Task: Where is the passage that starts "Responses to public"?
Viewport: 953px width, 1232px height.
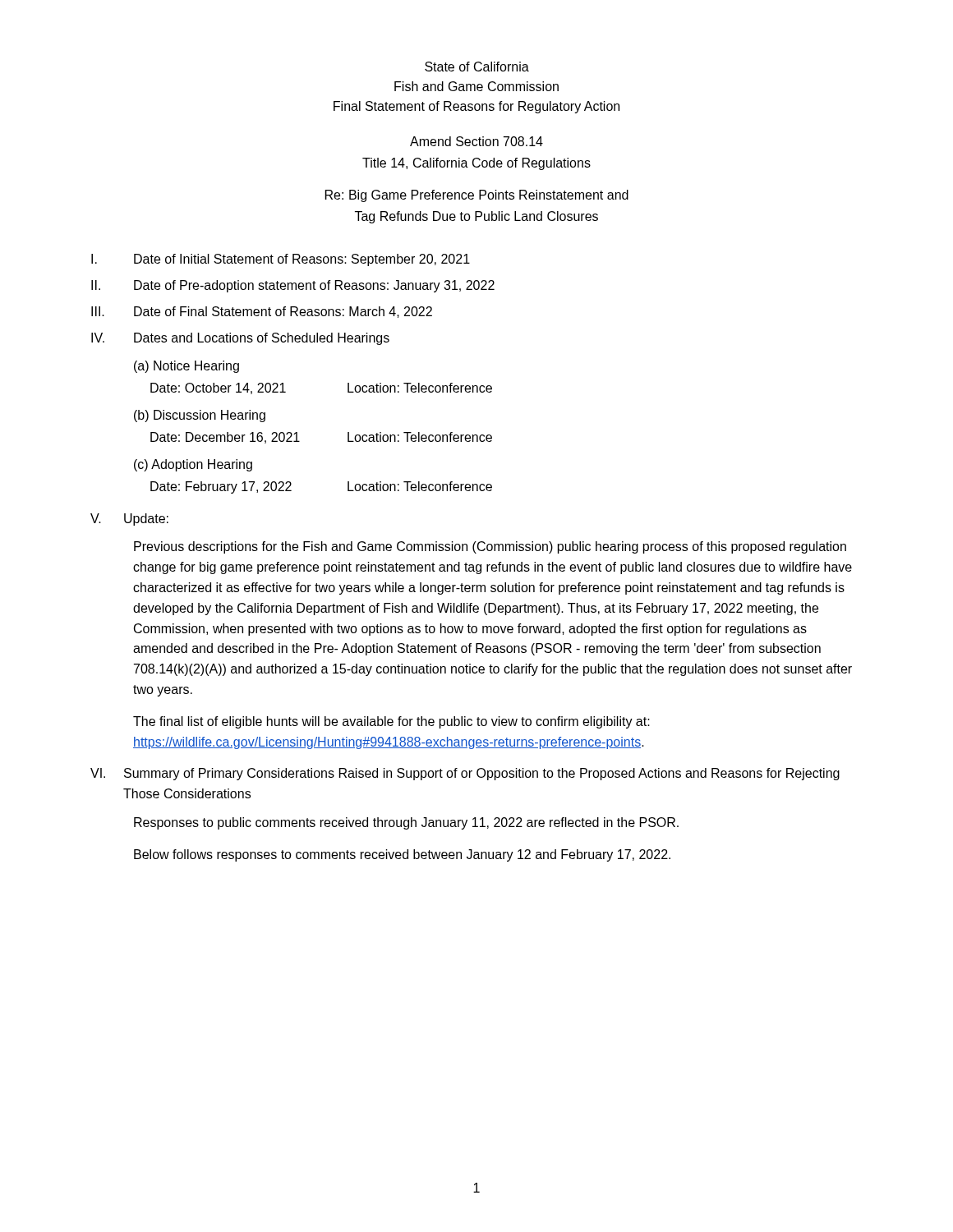Action: 406,823
